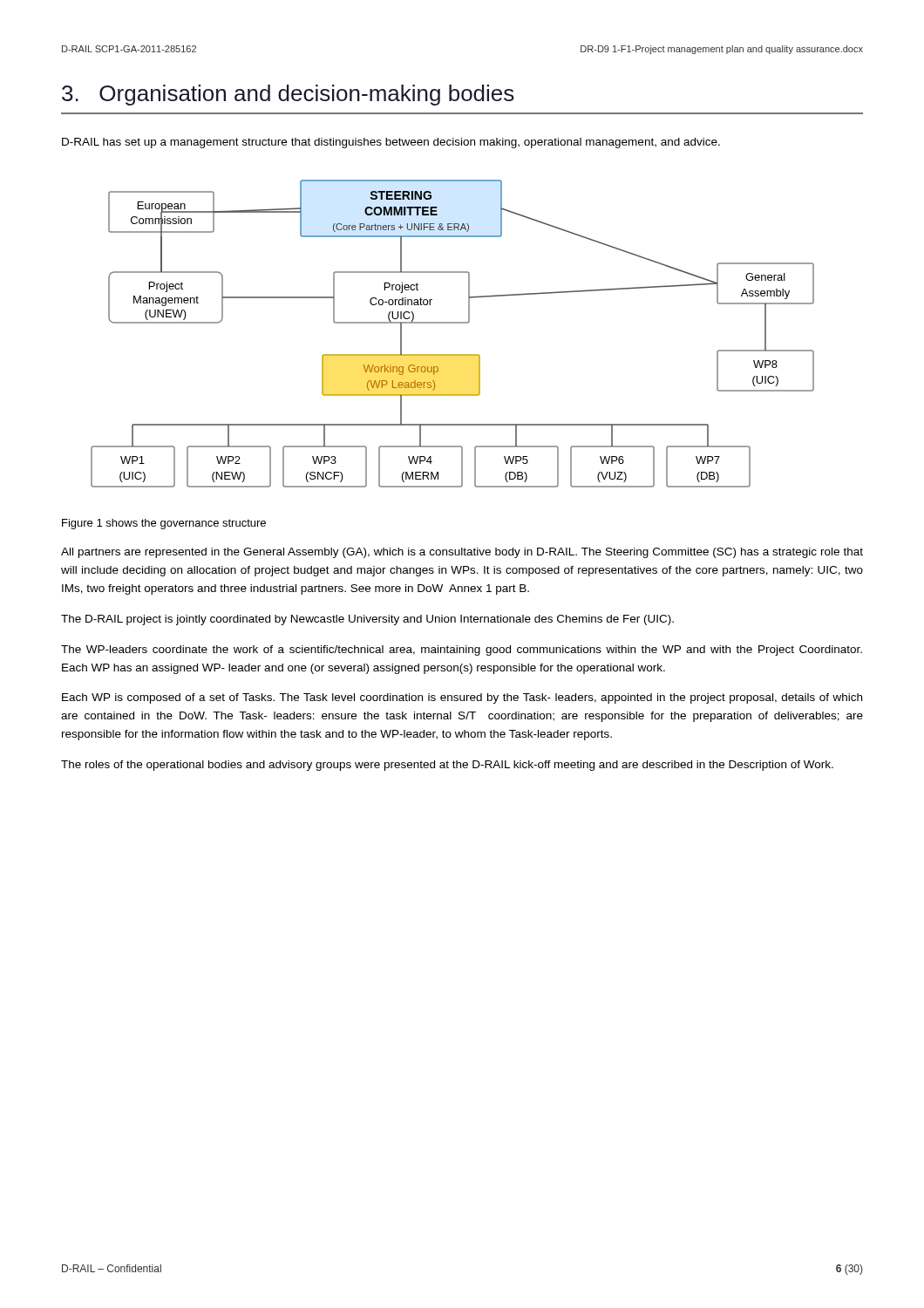The image size is (924, 1308).
Task: Locate the section header
Action: click(288, 93)
